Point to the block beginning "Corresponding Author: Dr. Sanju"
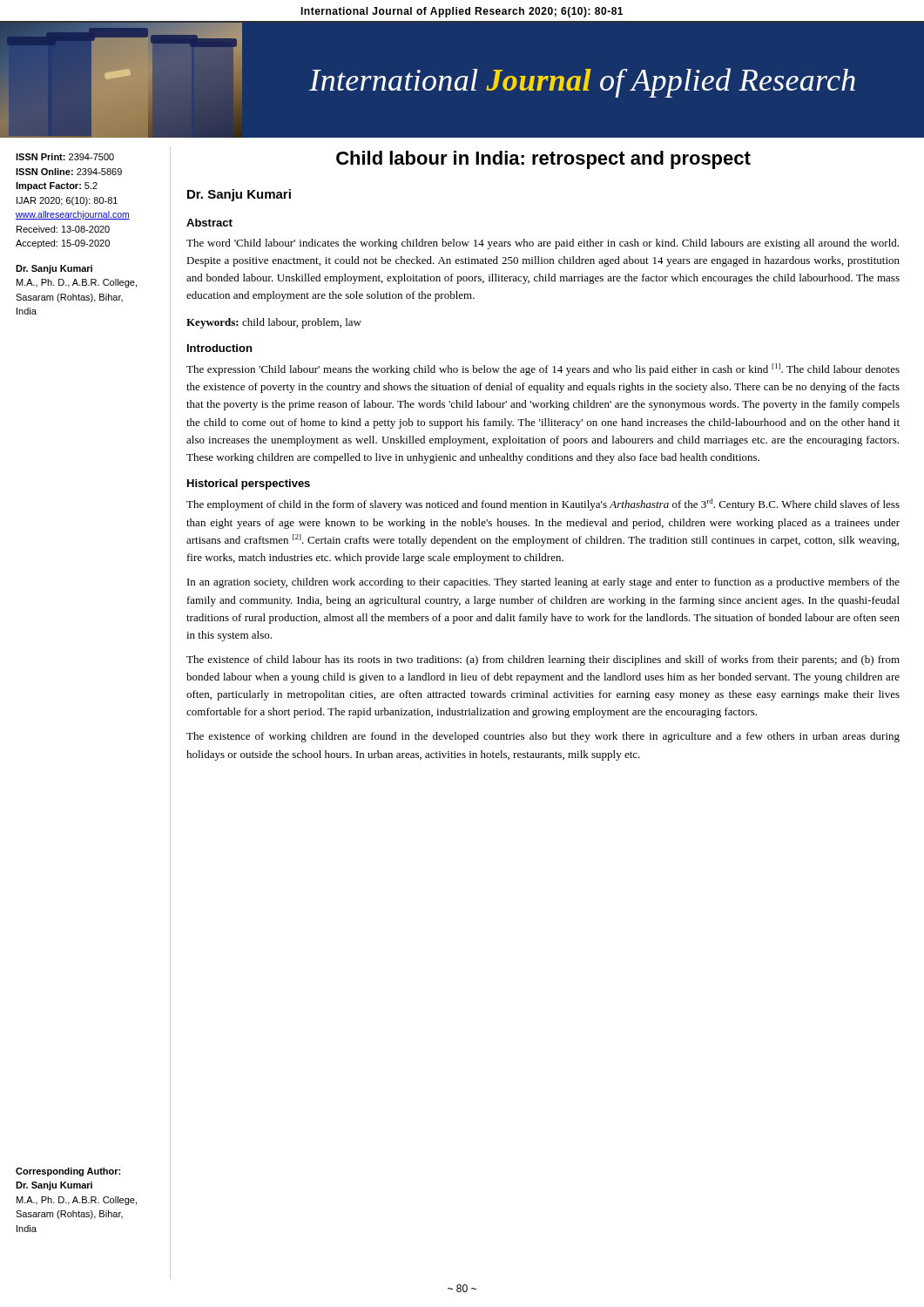The image size is (924, 1307). pos(77,1199)
